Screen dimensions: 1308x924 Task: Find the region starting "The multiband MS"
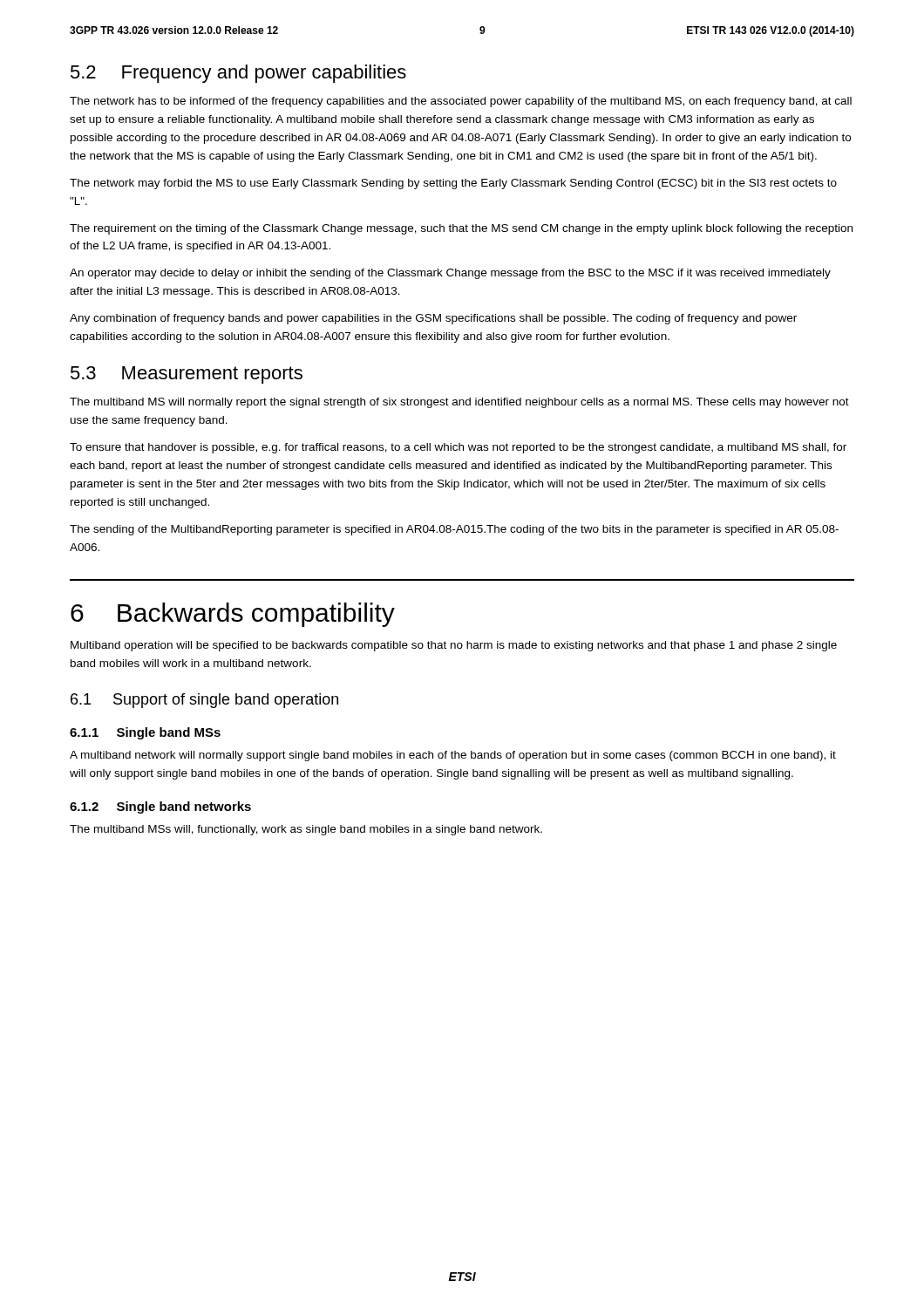[x=459, y=411]
